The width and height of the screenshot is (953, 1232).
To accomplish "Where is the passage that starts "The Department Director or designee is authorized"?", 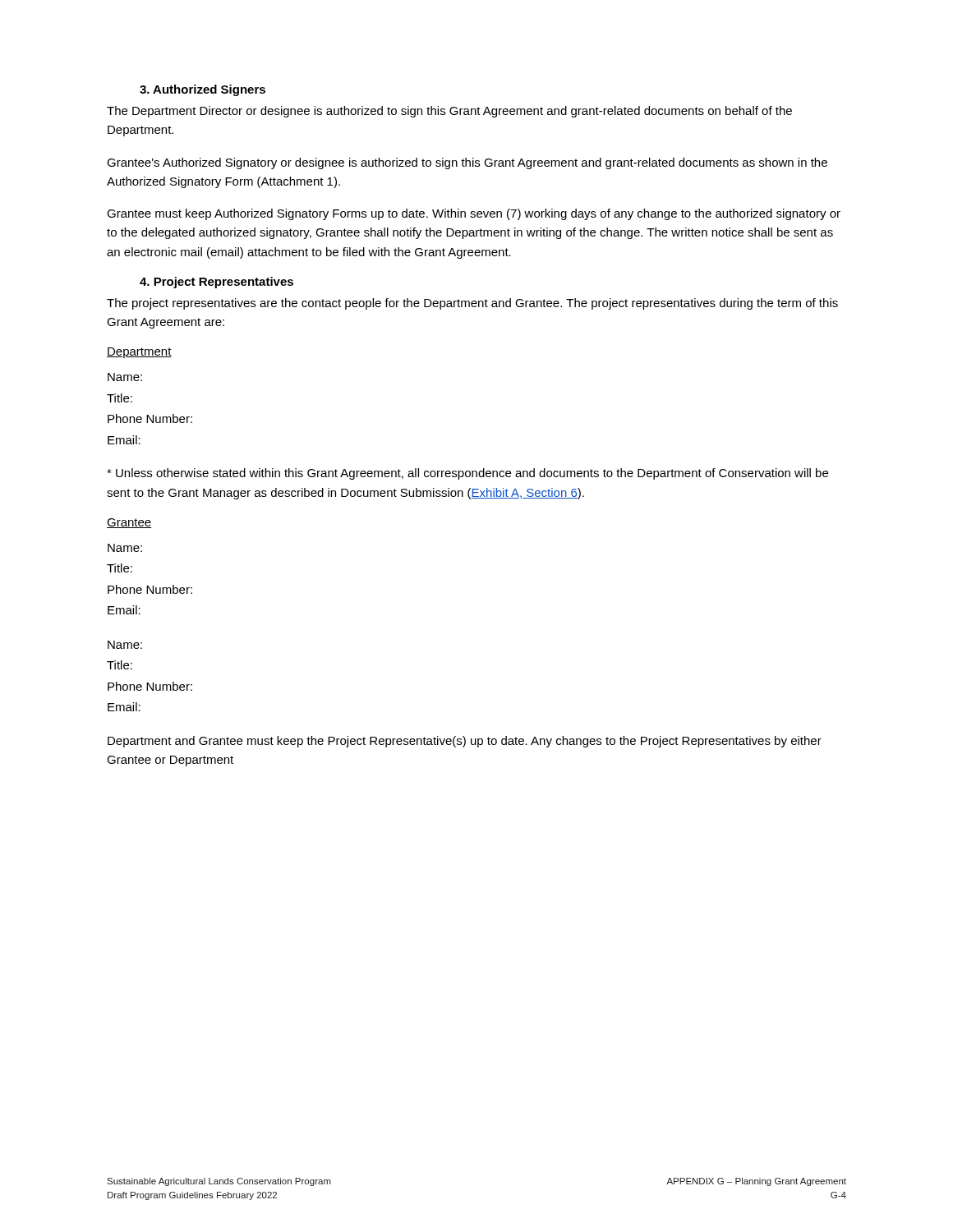I will [450, 120].
